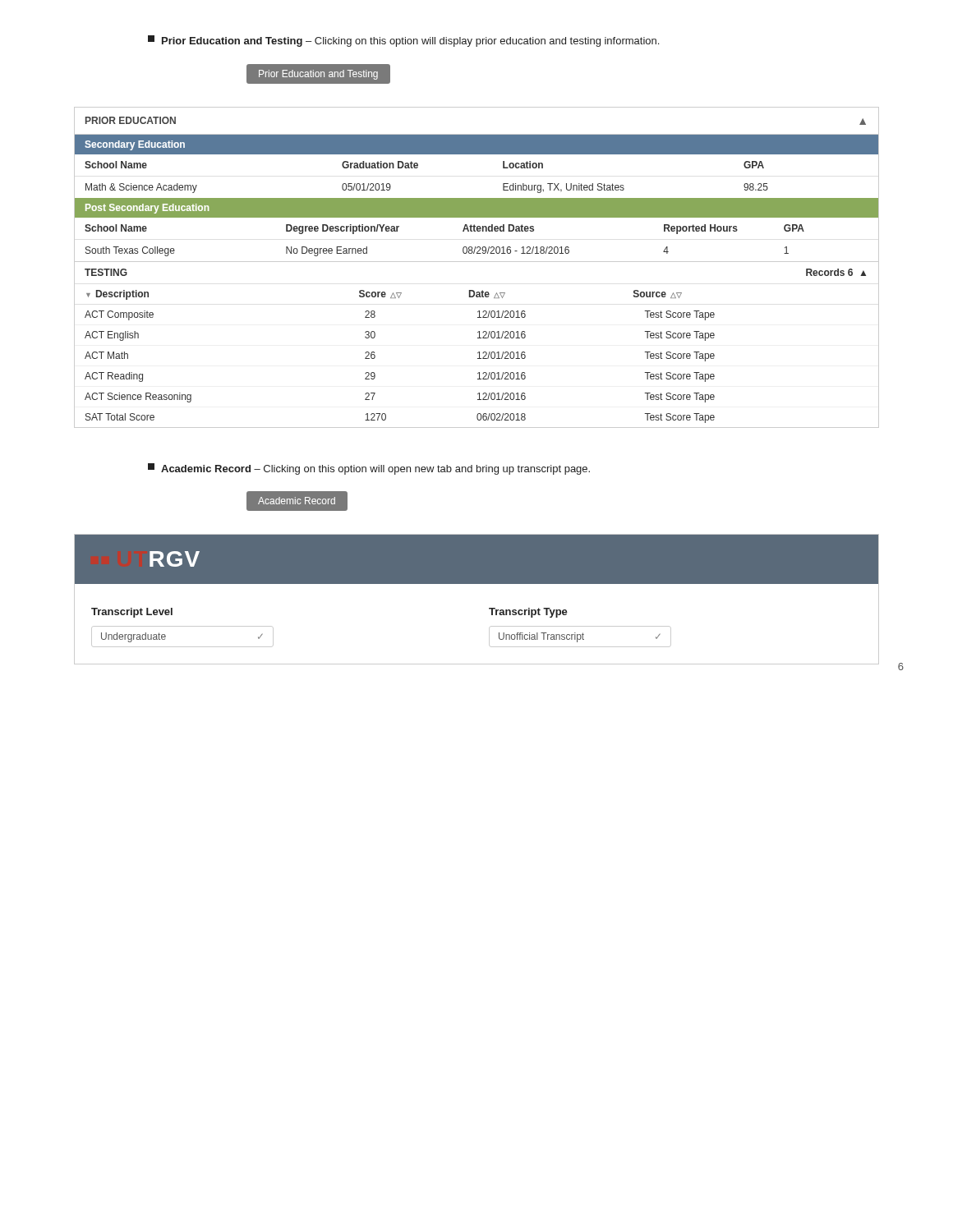Select a table

tap(476, 267)
